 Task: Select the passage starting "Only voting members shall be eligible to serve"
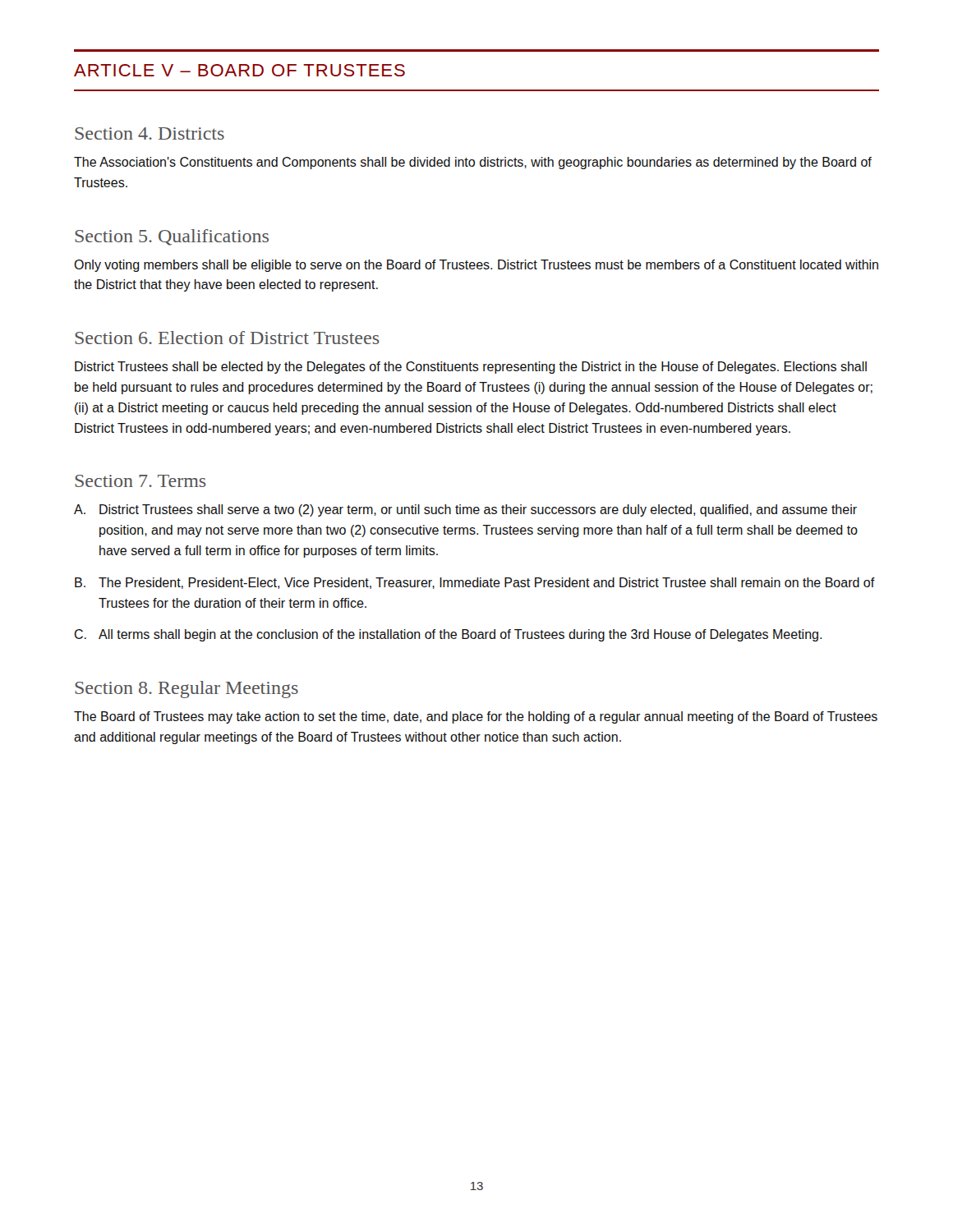[476, 275]
